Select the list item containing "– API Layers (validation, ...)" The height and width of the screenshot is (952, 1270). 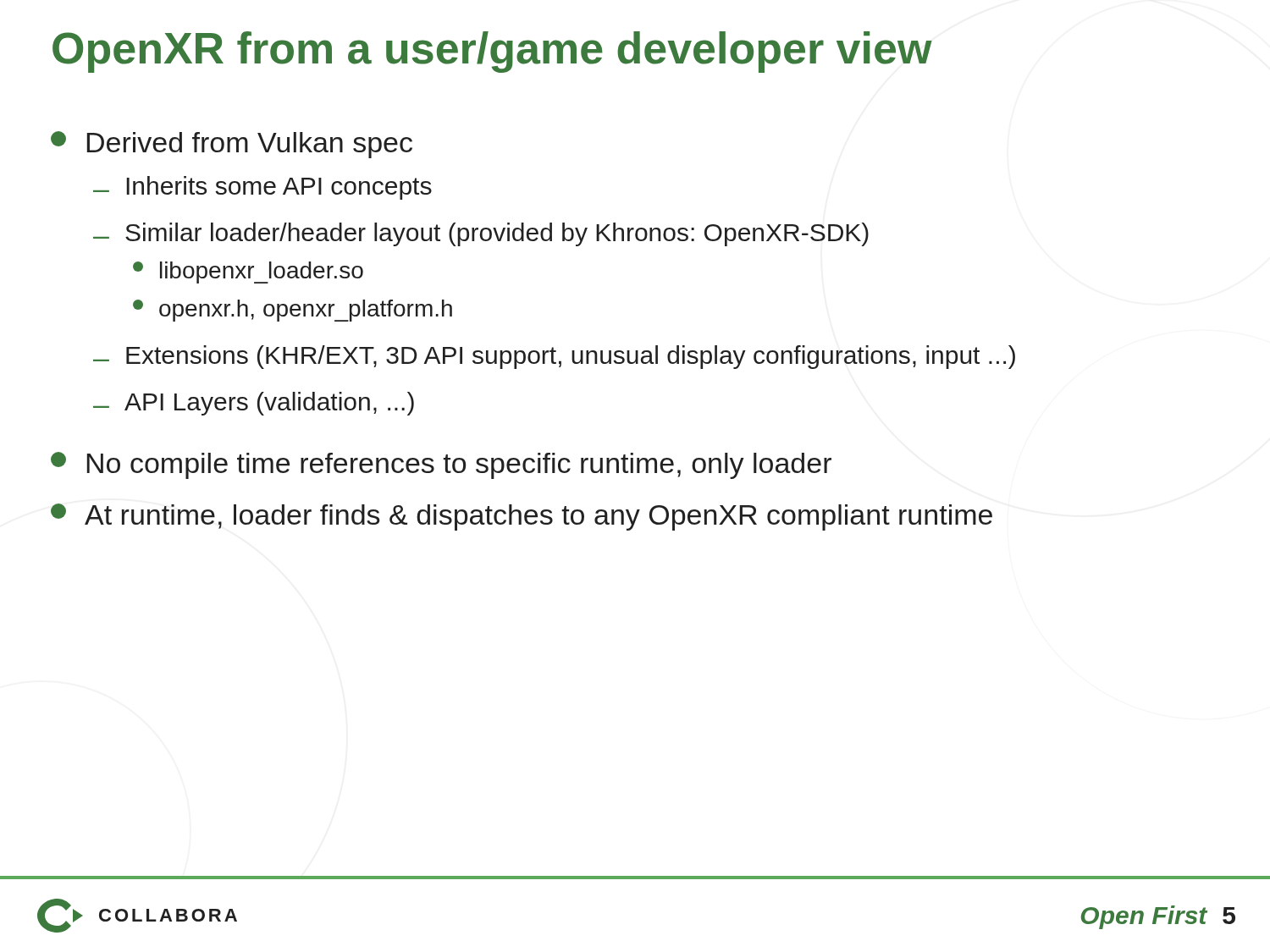coord(254,404)
